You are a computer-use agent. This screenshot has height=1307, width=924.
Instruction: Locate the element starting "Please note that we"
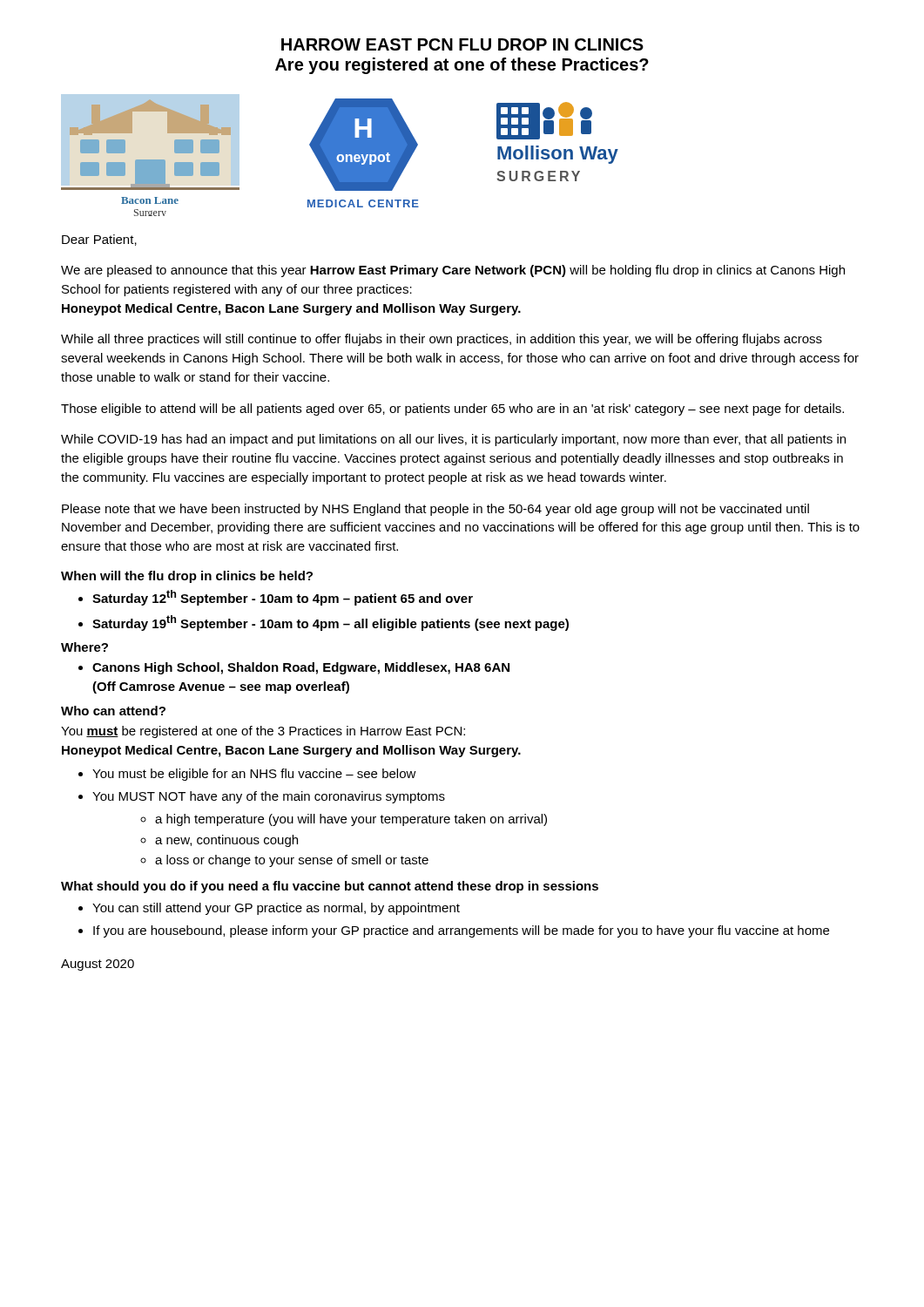pos(460,527)
